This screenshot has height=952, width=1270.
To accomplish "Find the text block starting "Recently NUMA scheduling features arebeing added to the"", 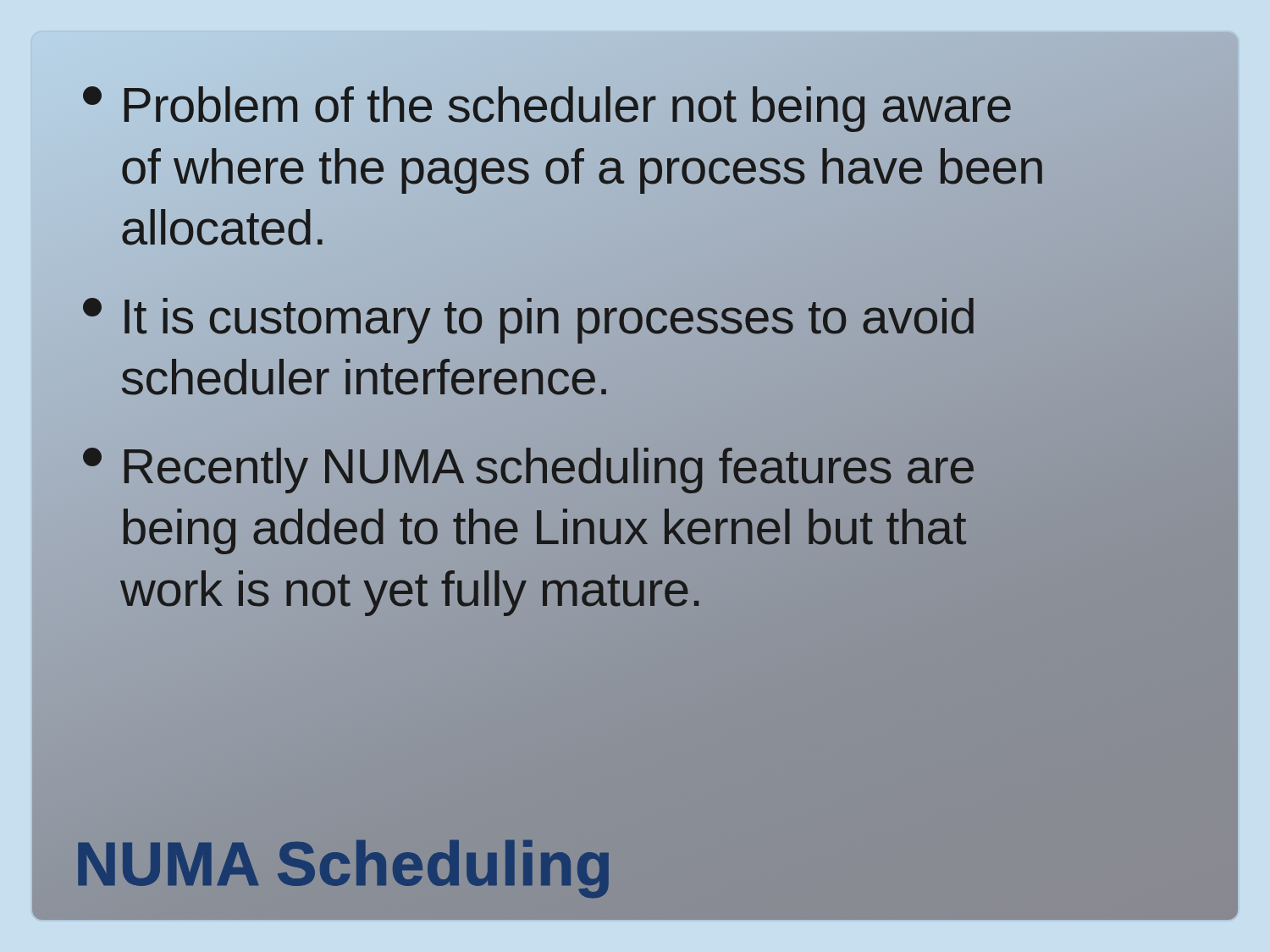I will click(529, 527).
